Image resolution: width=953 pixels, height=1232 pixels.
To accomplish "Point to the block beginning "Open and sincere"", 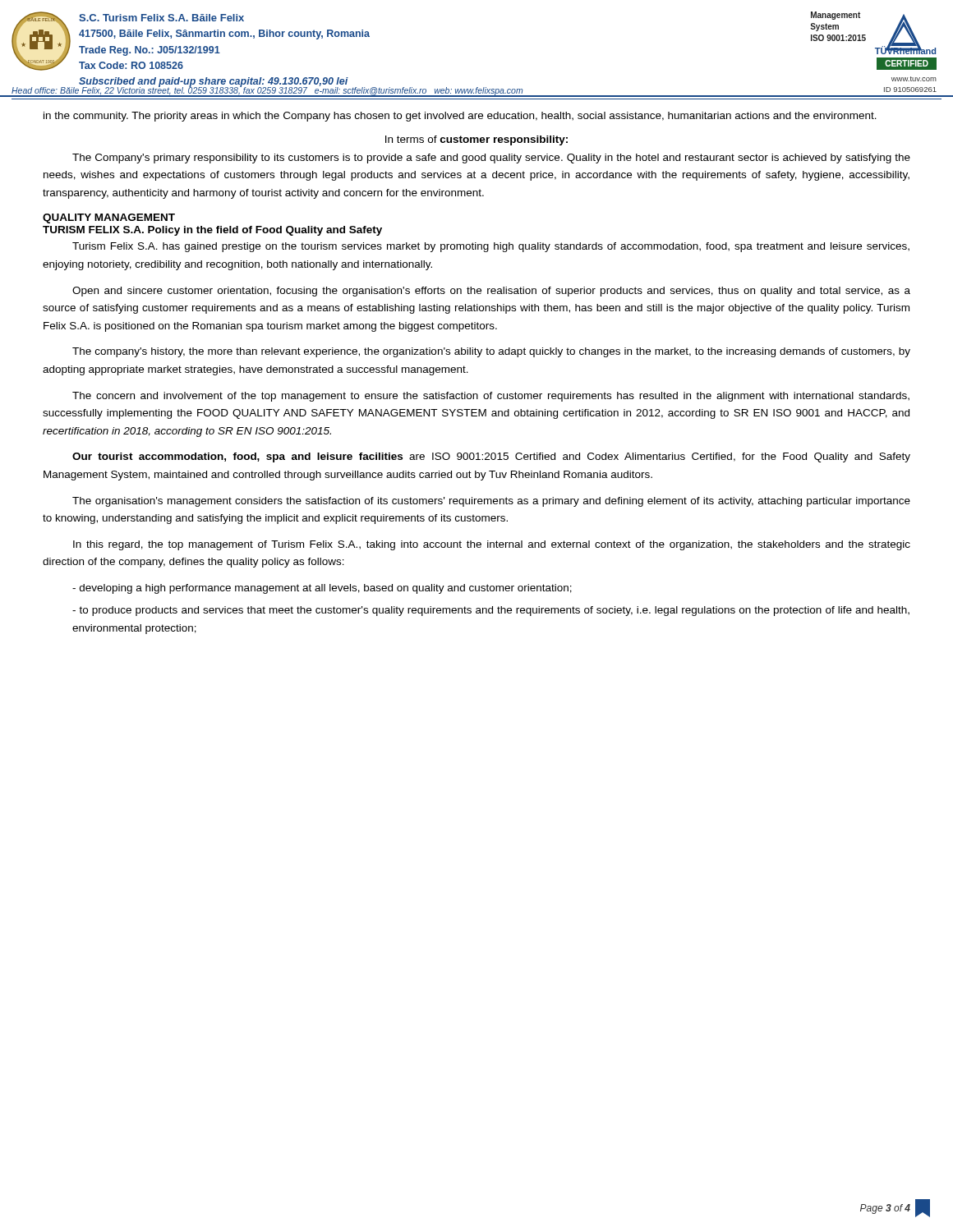I will tap(476, 308).
